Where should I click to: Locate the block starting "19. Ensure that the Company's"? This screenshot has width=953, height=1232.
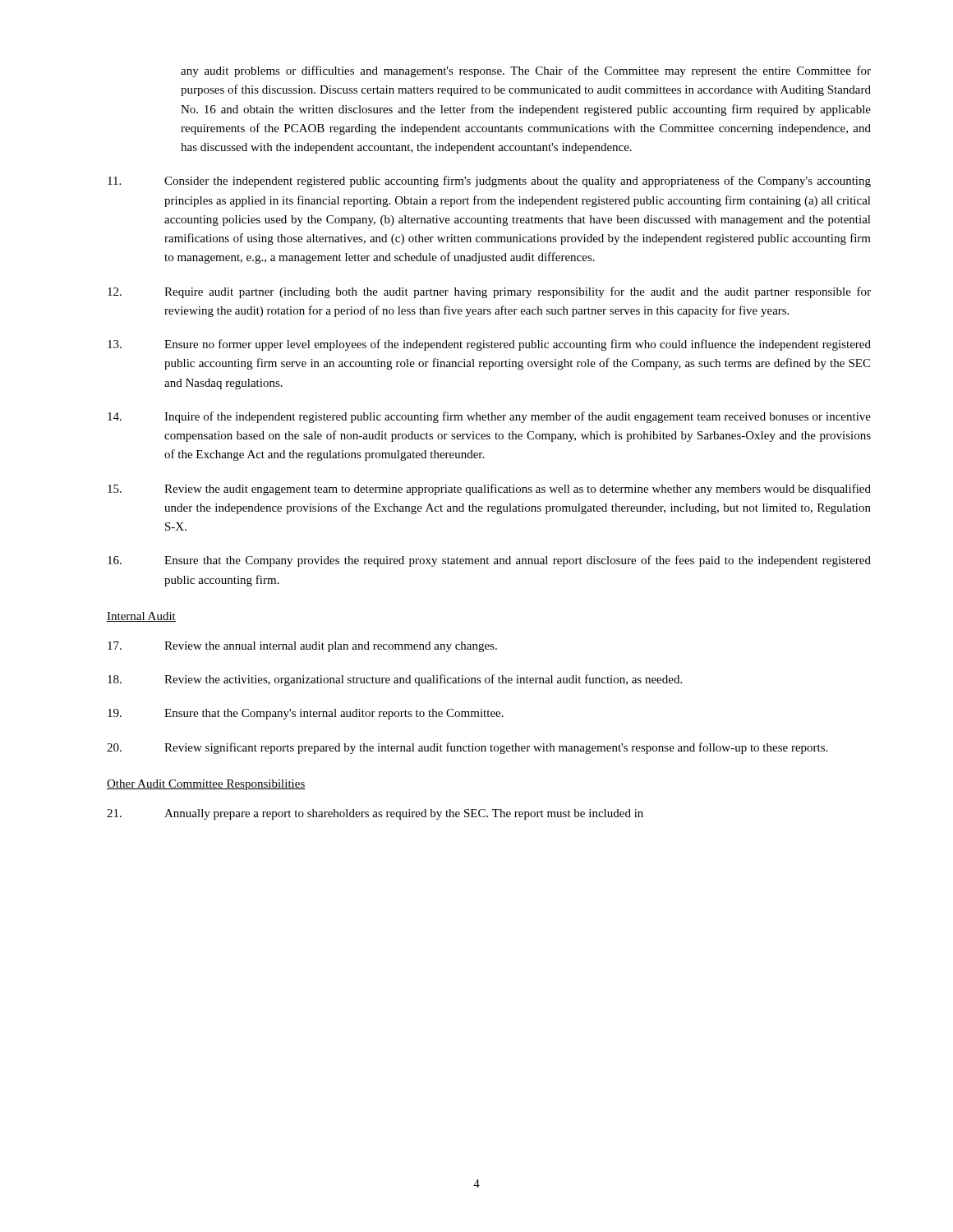tap(489, 714)
